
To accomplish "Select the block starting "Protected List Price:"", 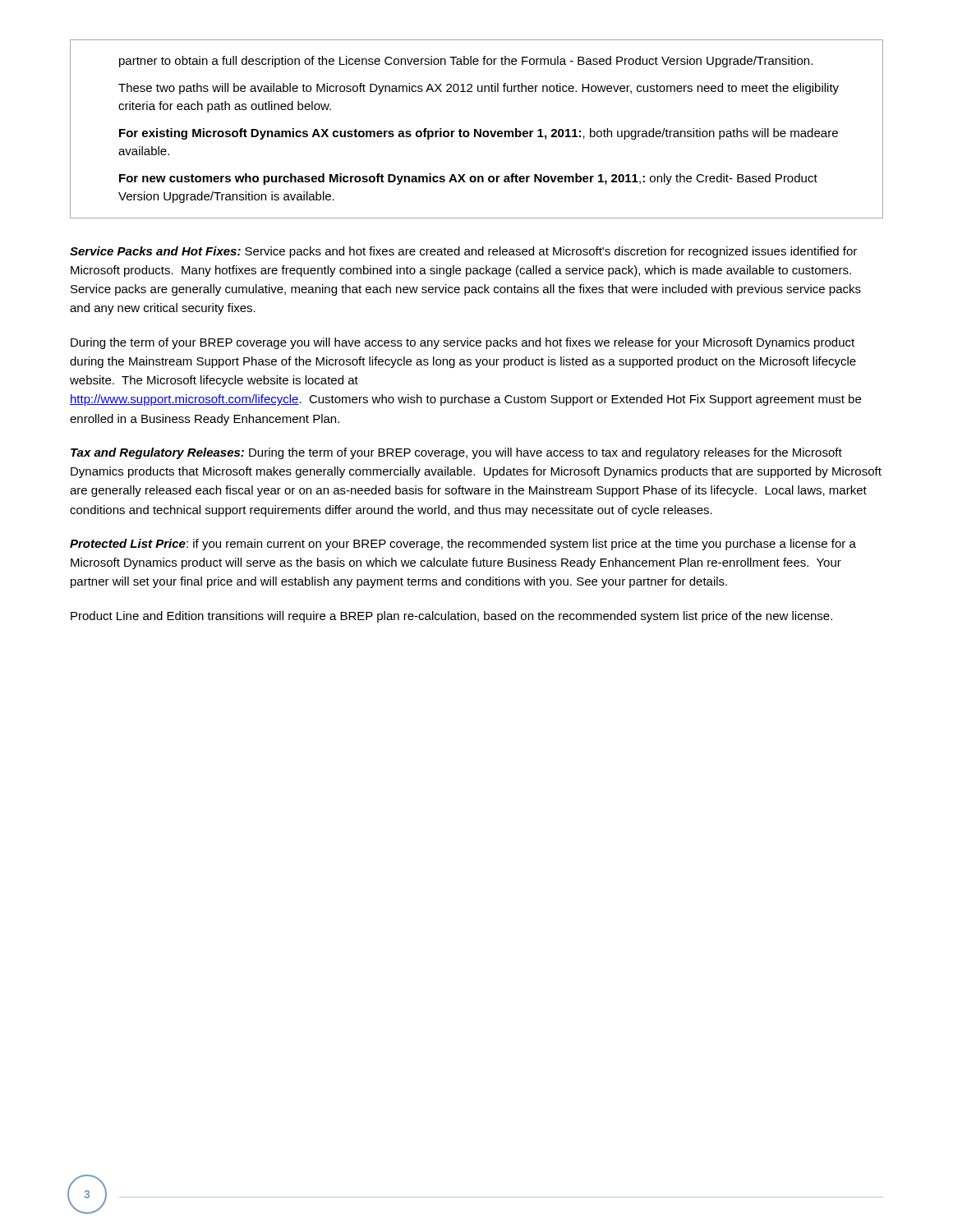I will (476, 562).
